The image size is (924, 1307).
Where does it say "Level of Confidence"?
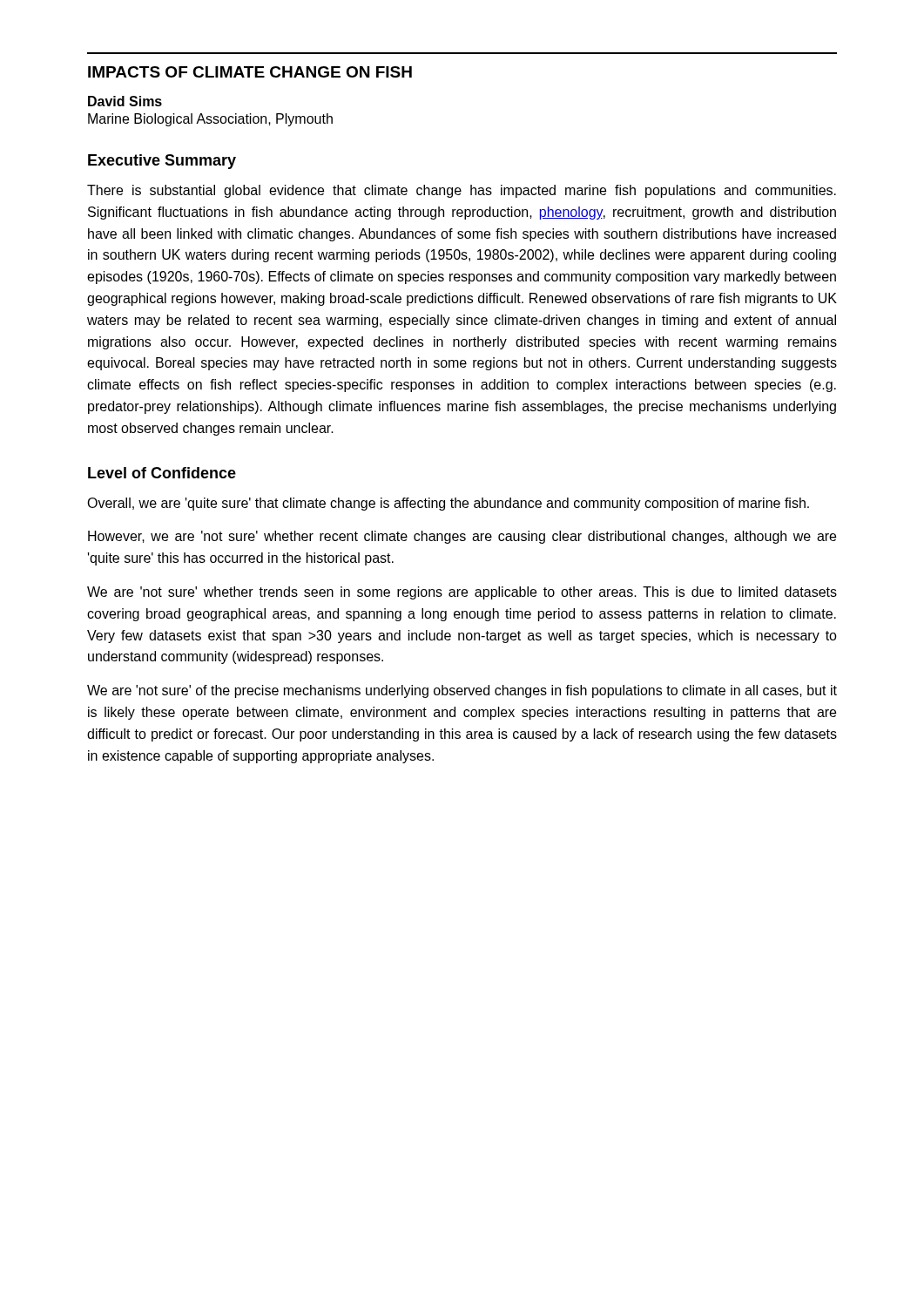(162, 473)
